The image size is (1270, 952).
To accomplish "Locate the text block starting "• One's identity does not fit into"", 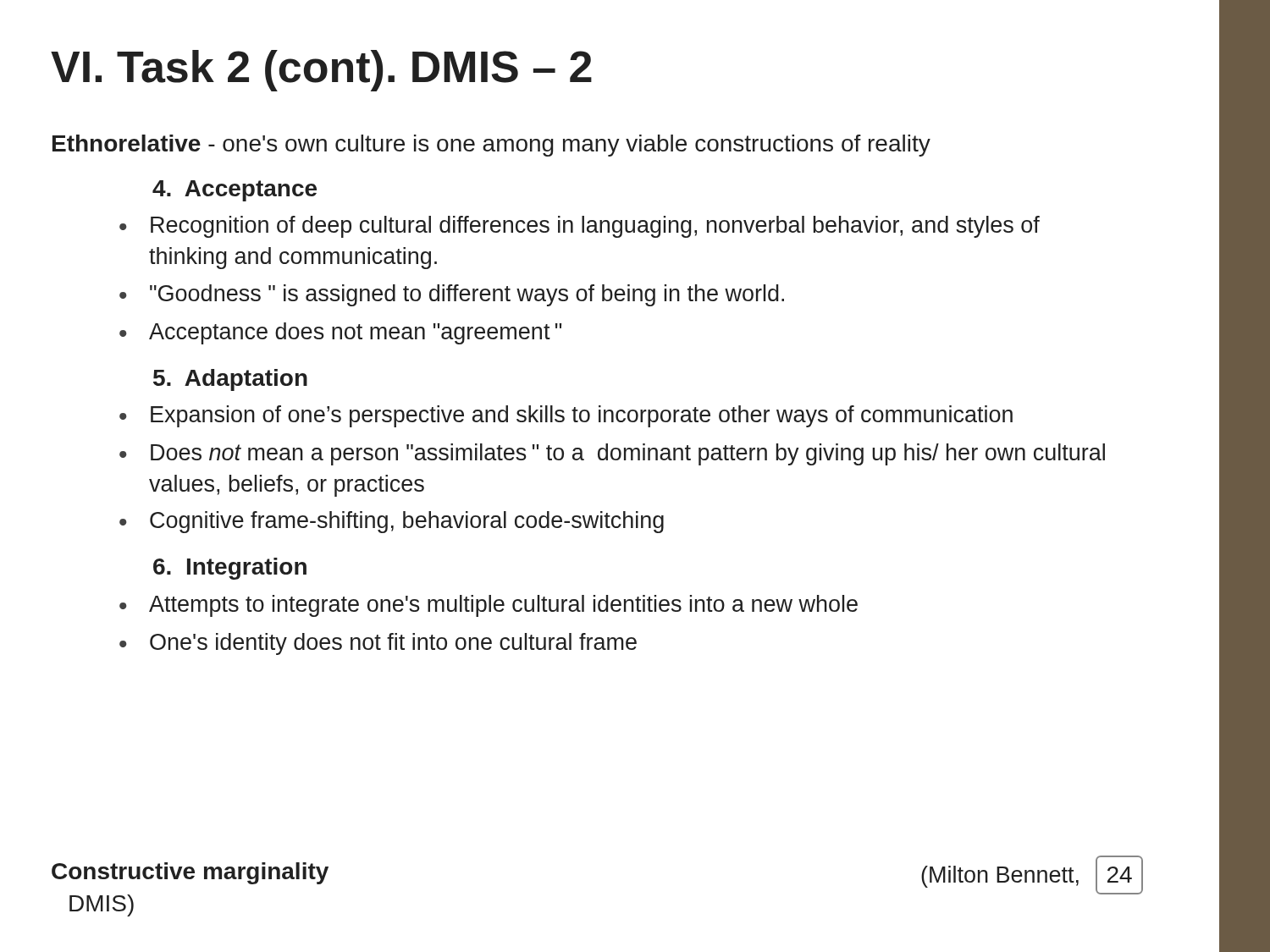I will [x=616, y=643].
